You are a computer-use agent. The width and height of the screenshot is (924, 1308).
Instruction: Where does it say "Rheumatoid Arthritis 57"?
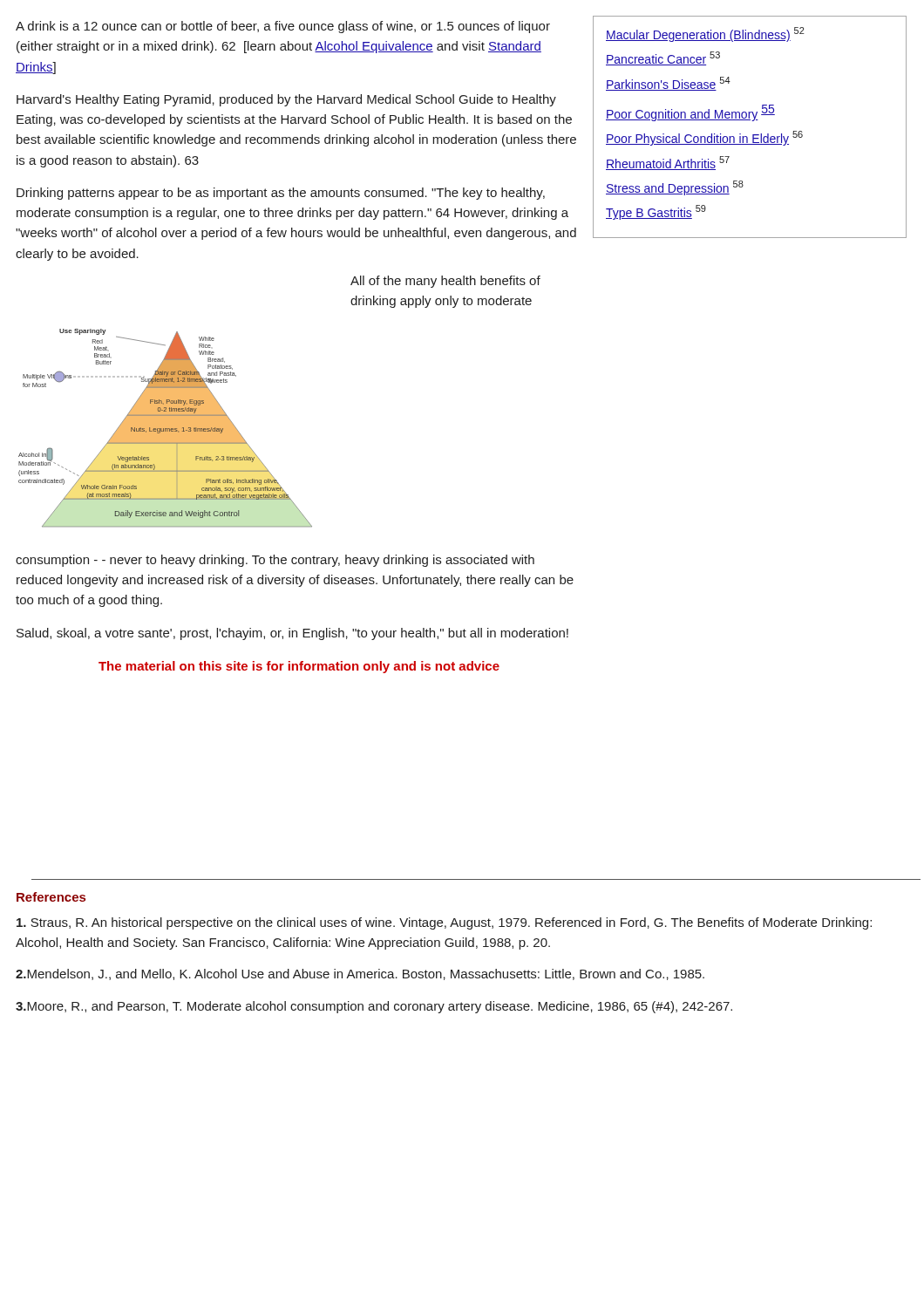[668, 162]
